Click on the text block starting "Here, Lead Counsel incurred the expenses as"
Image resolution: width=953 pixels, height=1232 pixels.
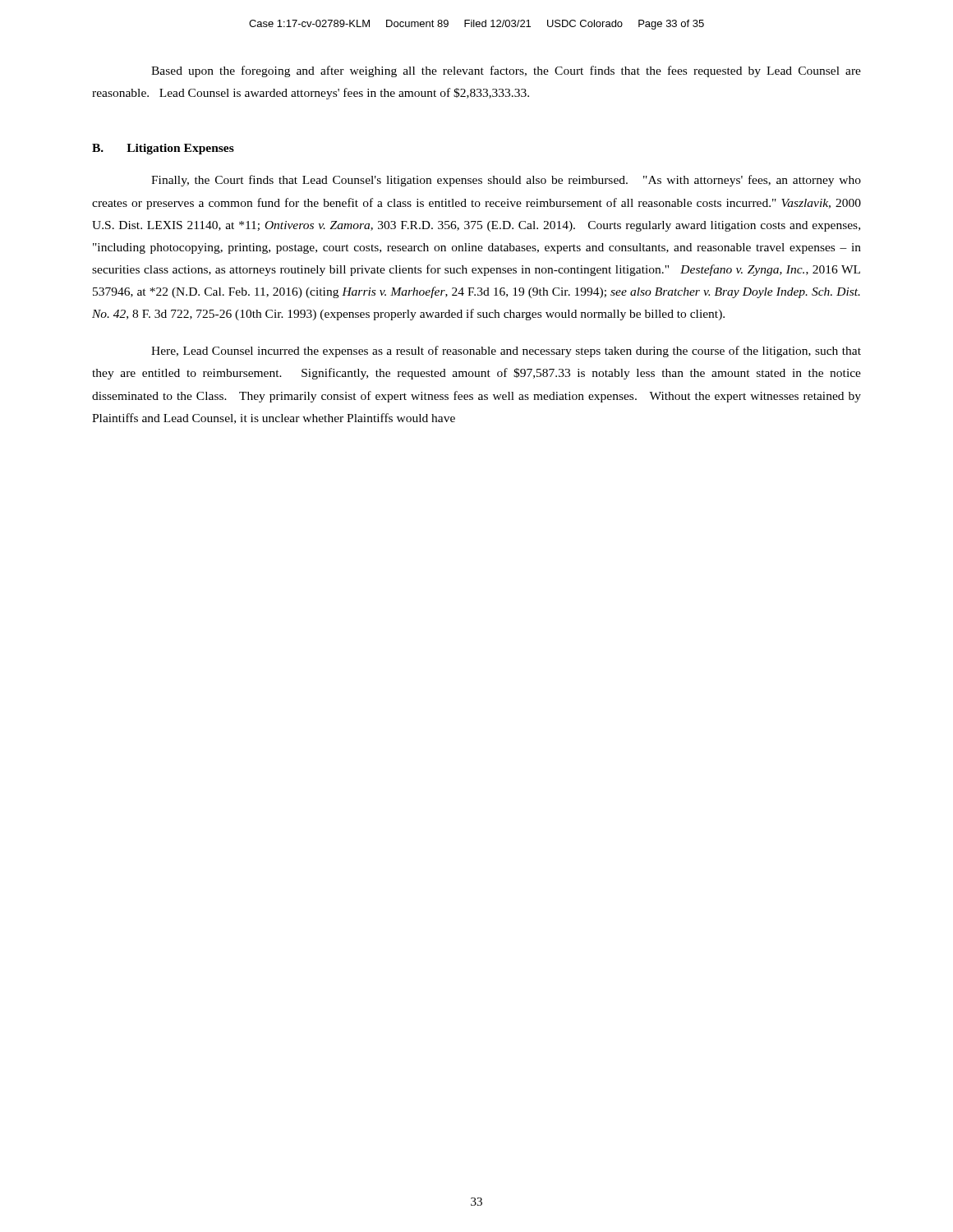(476, 384)
